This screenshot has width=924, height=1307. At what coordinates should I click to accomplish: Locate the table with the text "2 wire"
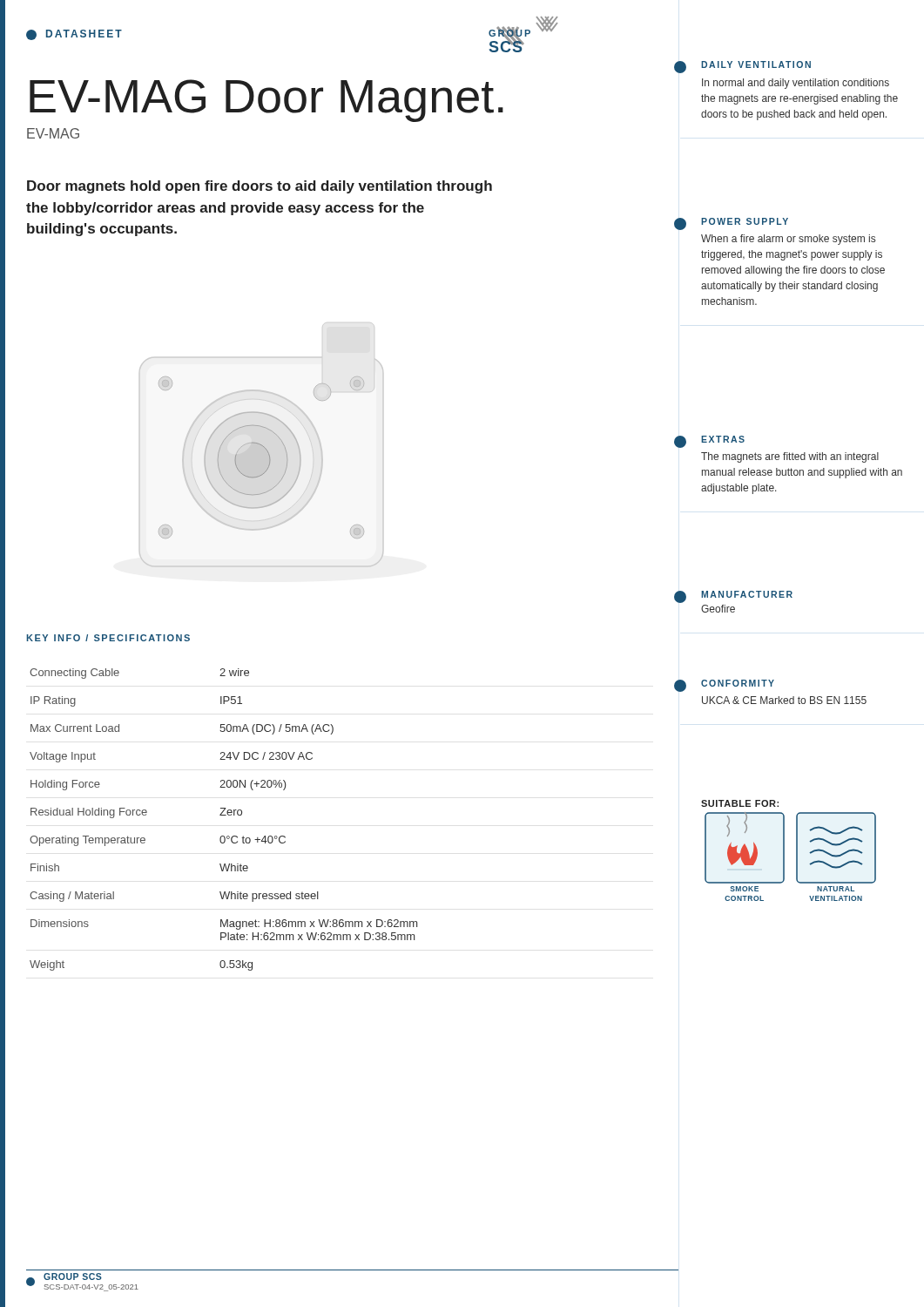point(340,819)
